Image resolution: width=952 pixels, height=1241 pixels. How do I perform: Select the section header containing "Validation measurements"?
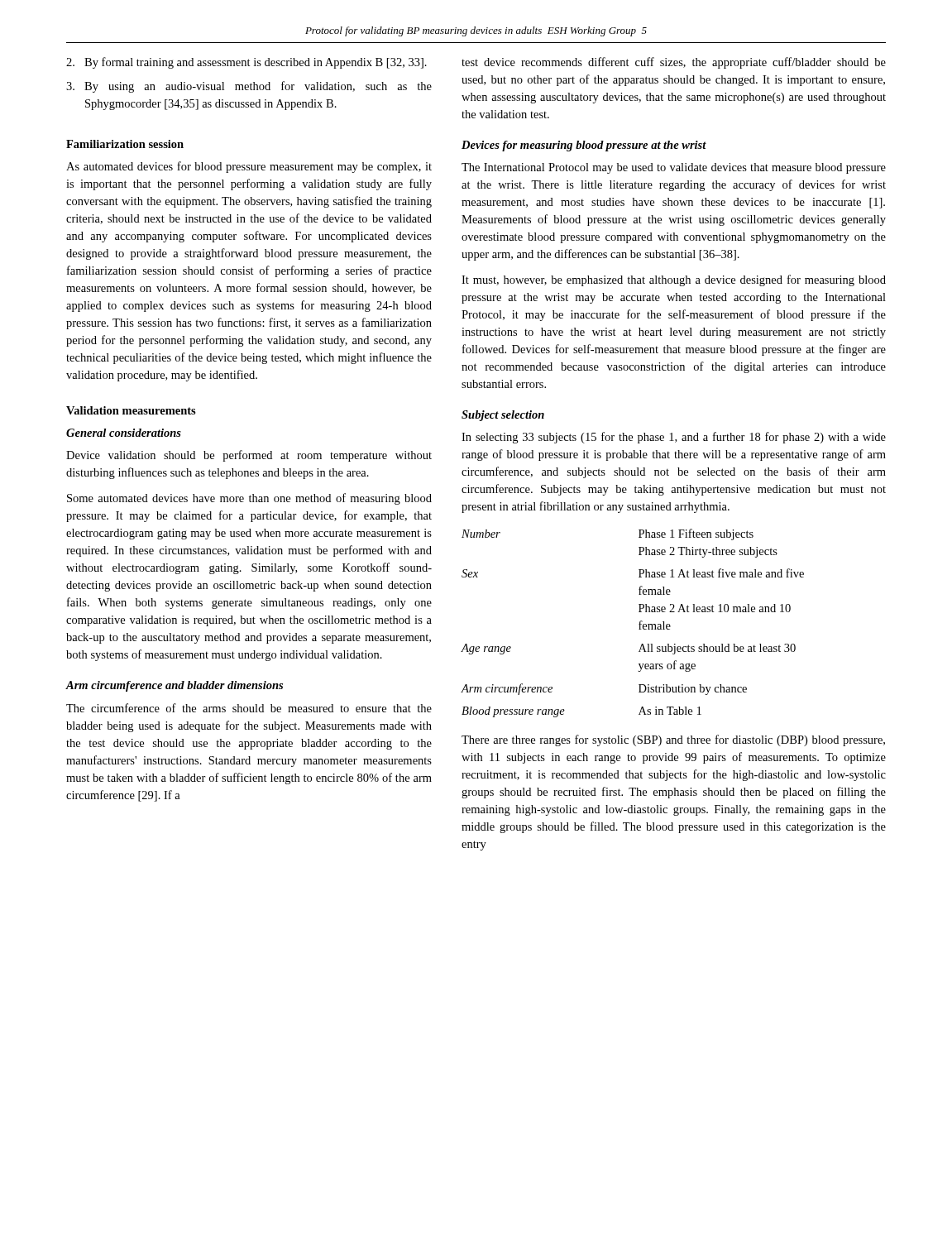[131, 411]
